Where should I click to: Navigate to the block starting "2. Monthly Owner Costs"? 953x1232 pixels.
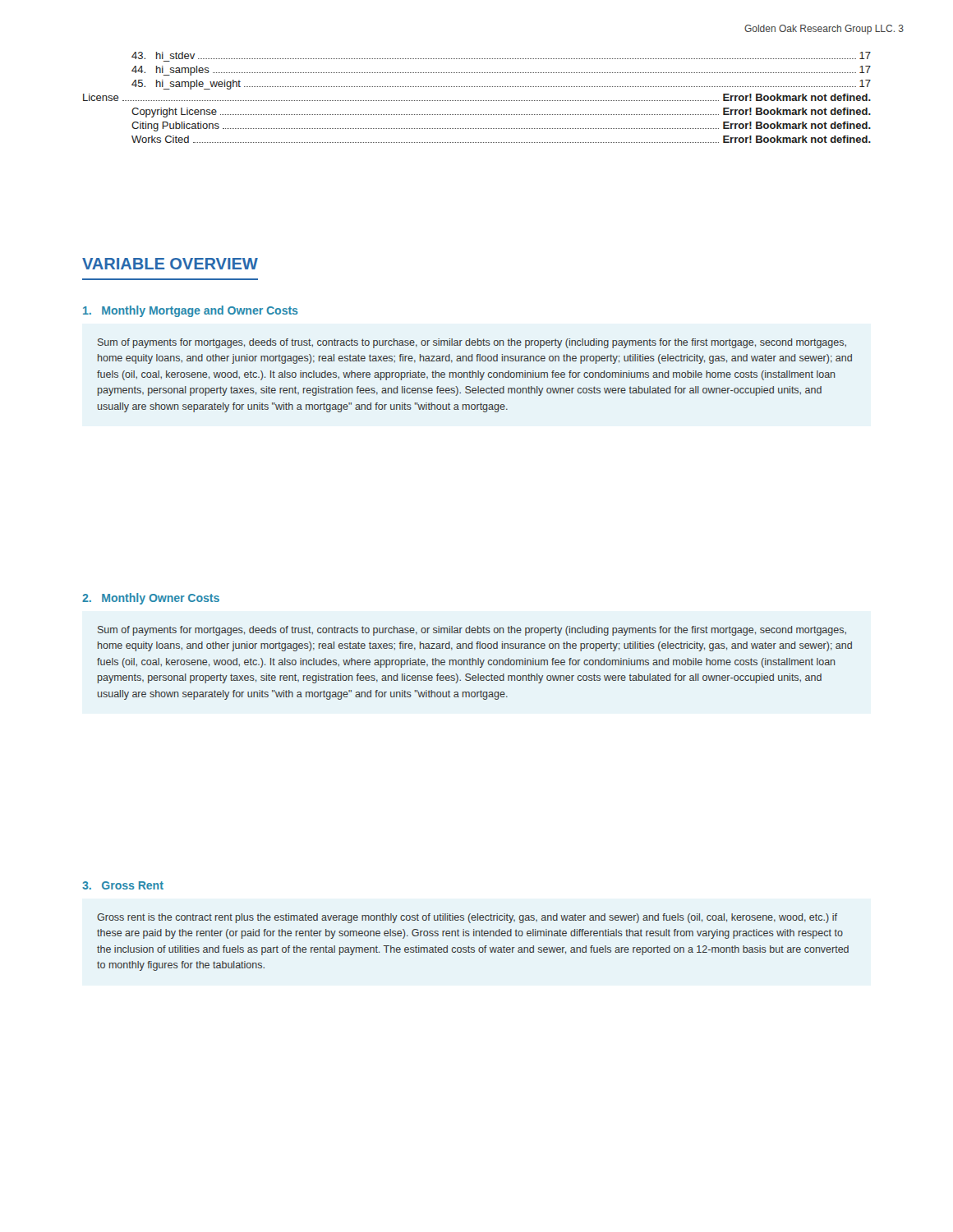pos(151,598)
